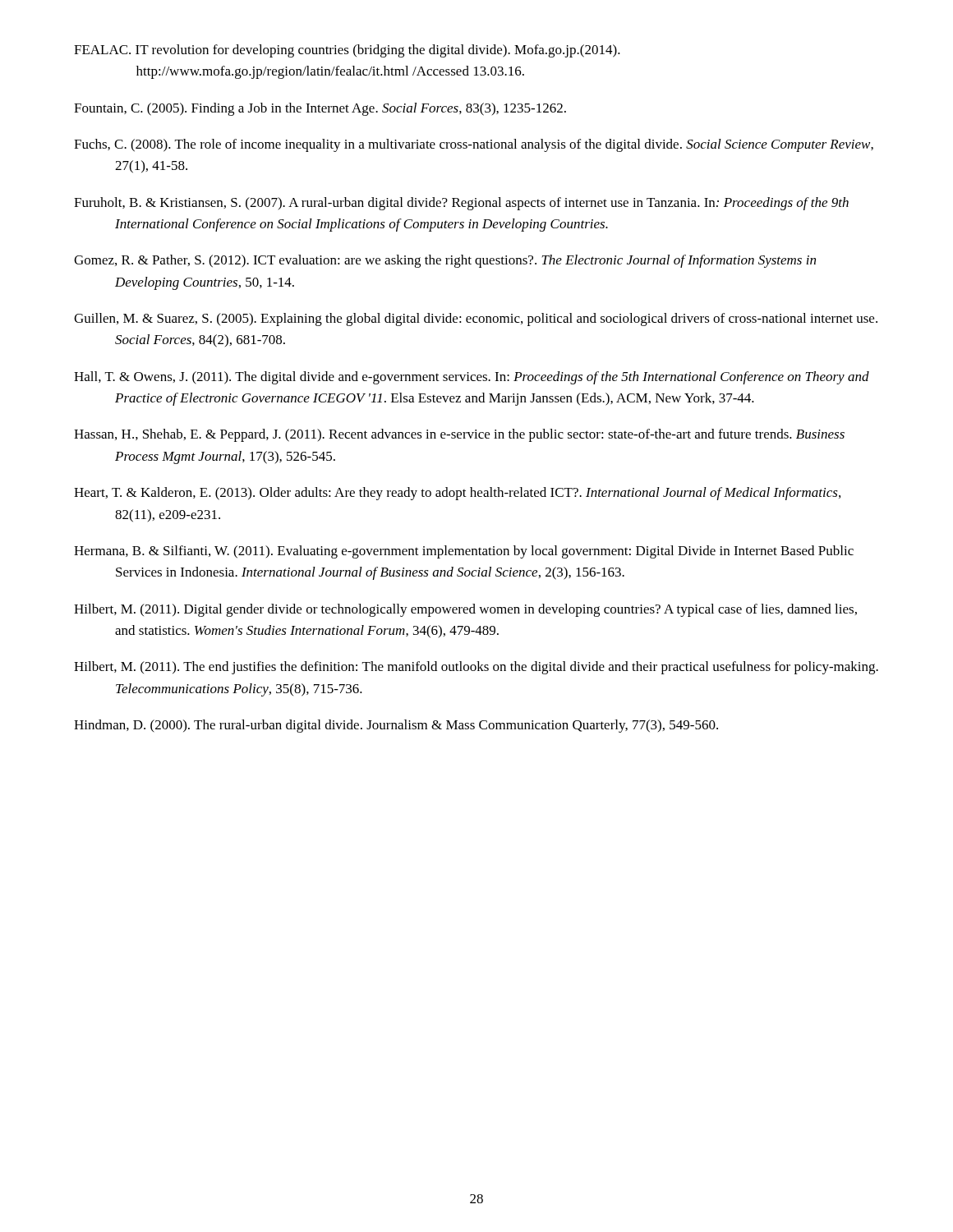Find the text block starting "Furuholt, B. & Kristiansen,"

pos(462,213)
